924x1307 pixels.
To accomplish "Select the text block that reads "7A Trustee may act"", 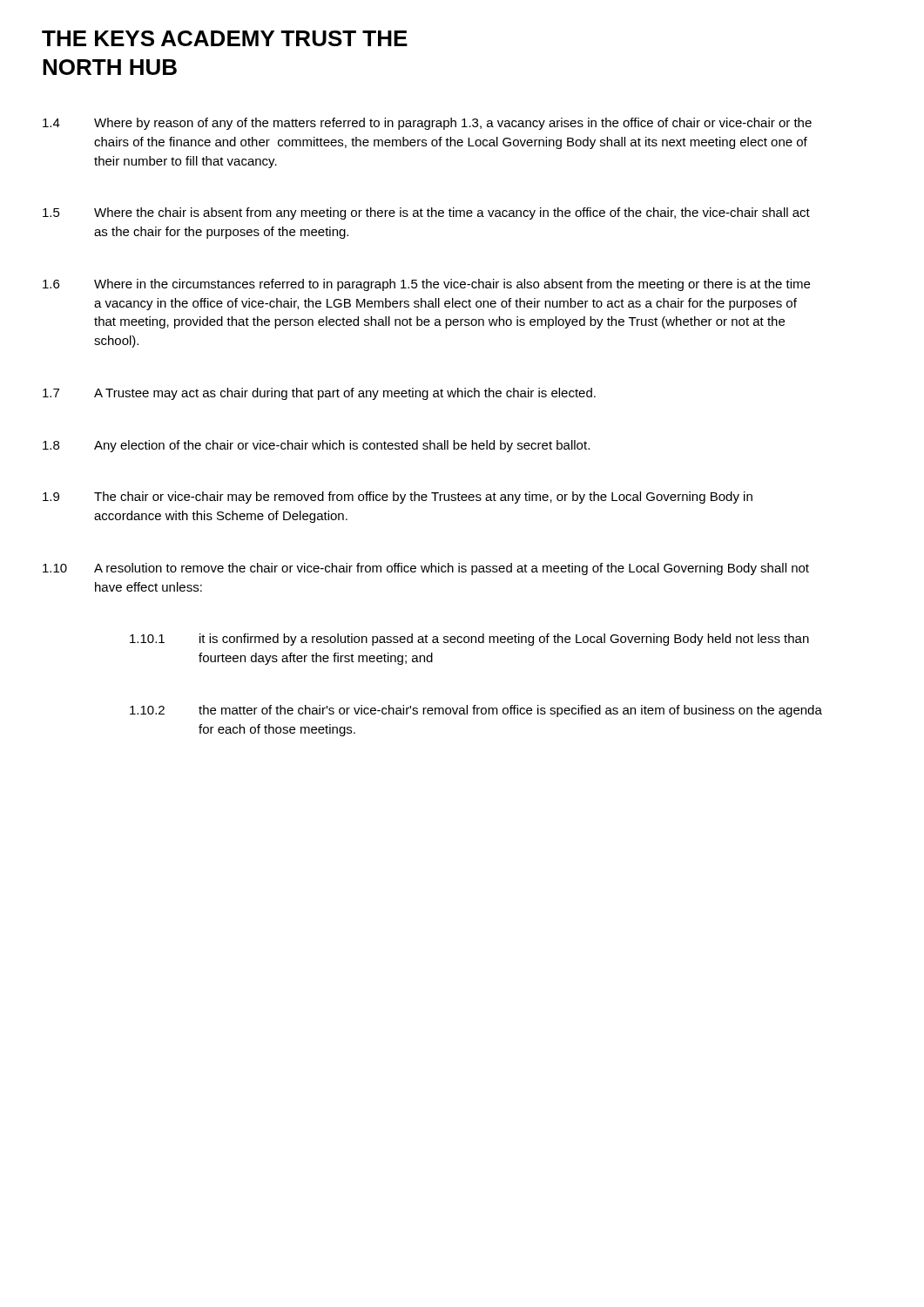I will click(434, 393).
